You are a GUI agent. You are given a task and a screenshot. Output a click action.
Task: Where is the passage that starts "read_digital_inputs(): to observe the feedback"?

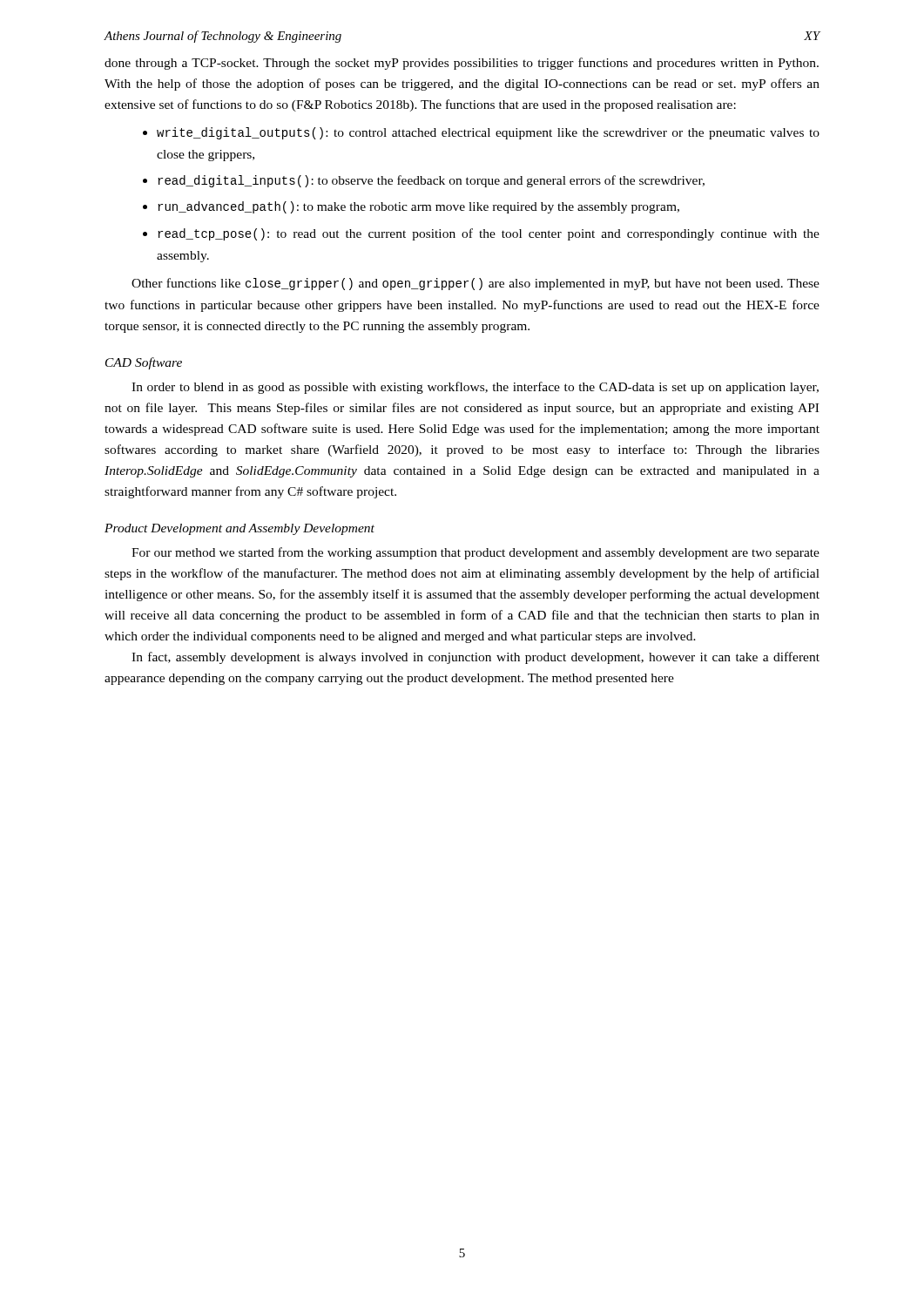point(431,180)
